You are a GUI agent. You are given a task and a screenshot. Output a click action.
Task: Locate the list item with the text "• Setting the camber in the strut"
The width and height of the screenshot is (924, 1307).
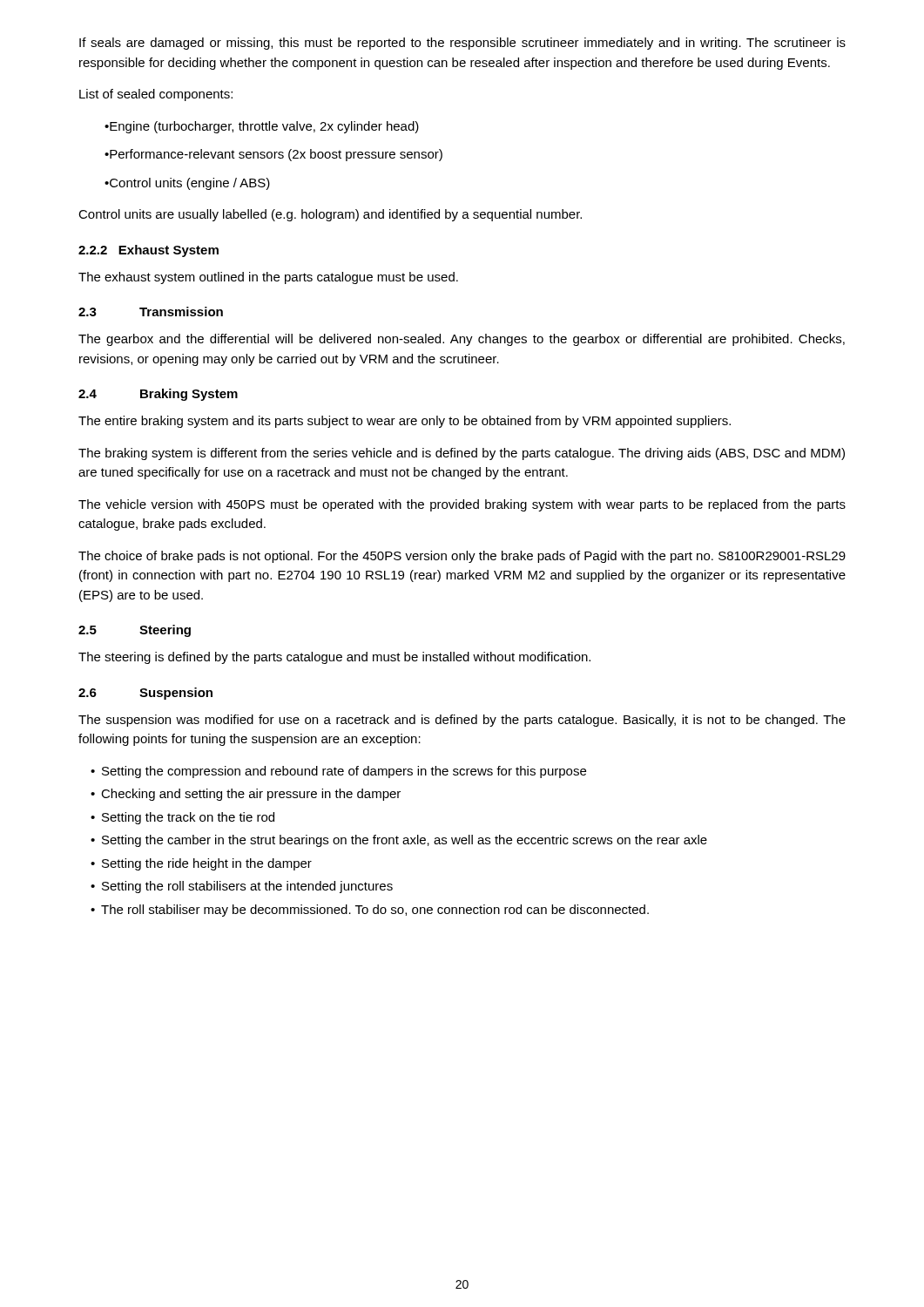point(393,840)
